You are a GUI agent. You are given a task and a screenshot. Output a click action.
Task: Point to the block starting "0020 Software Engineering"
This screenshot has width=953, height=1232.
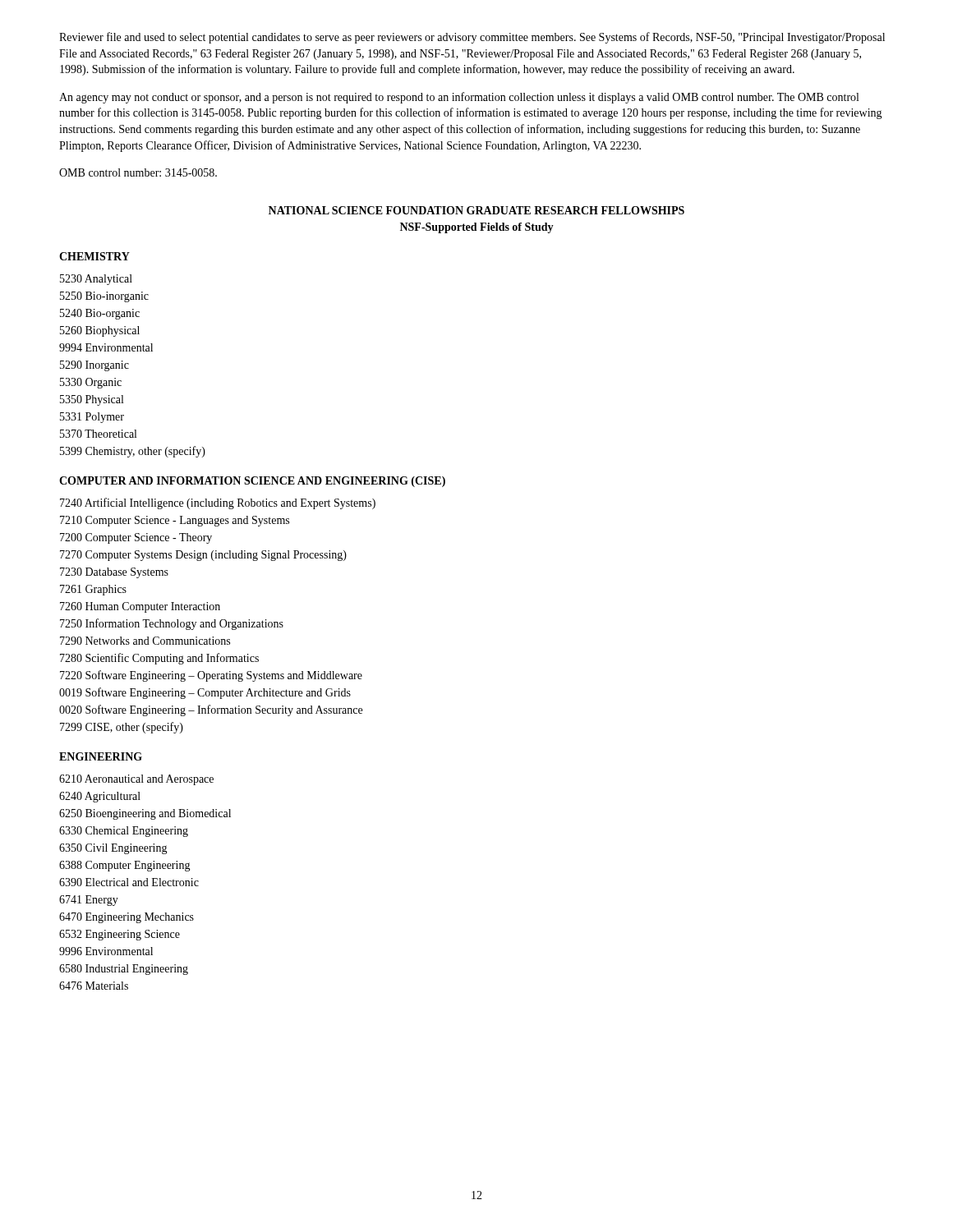tap(211, 710)
